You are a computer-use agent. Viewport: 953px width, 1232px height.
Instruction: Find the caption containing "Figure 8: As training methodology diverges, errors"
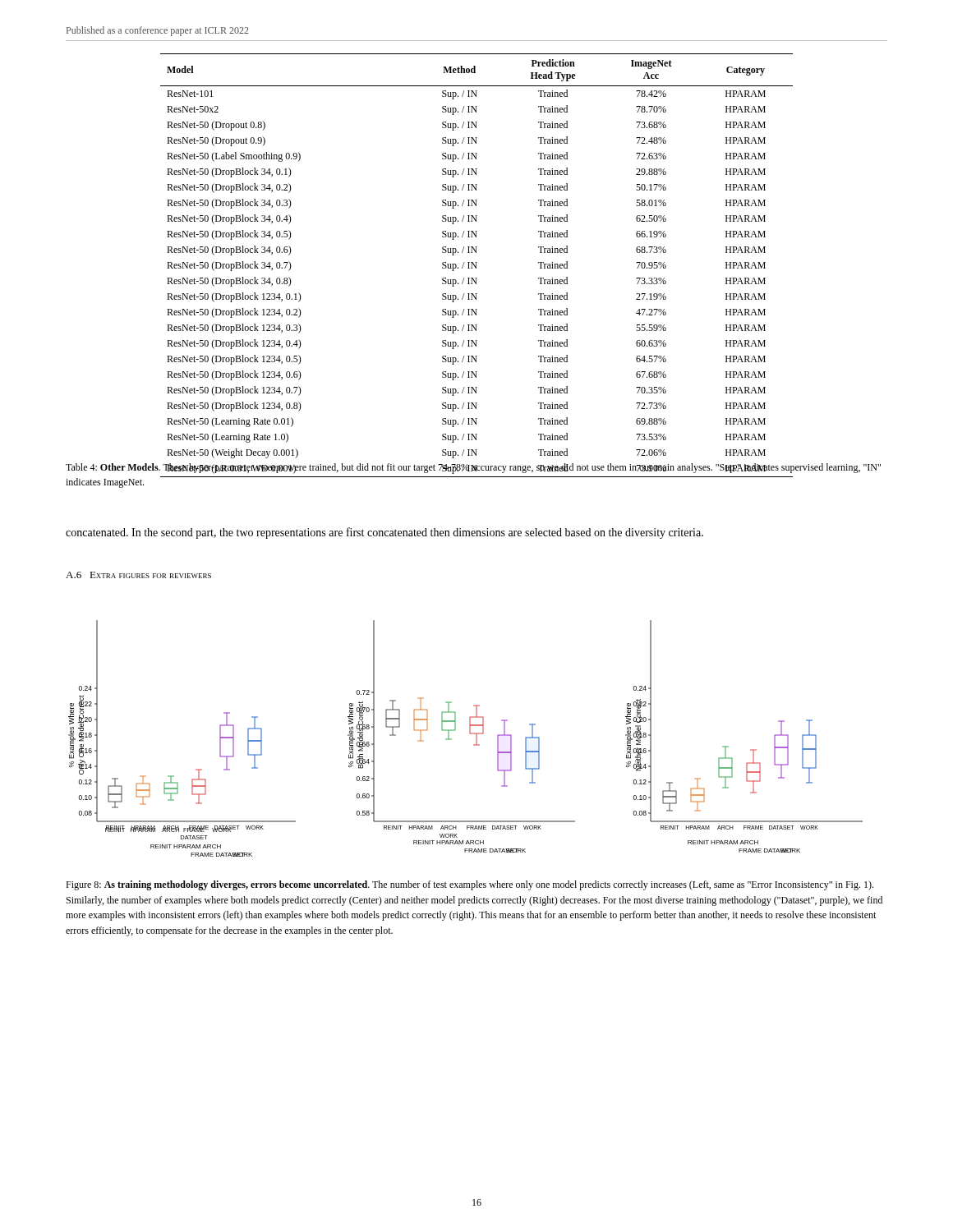tap(474, 907)
